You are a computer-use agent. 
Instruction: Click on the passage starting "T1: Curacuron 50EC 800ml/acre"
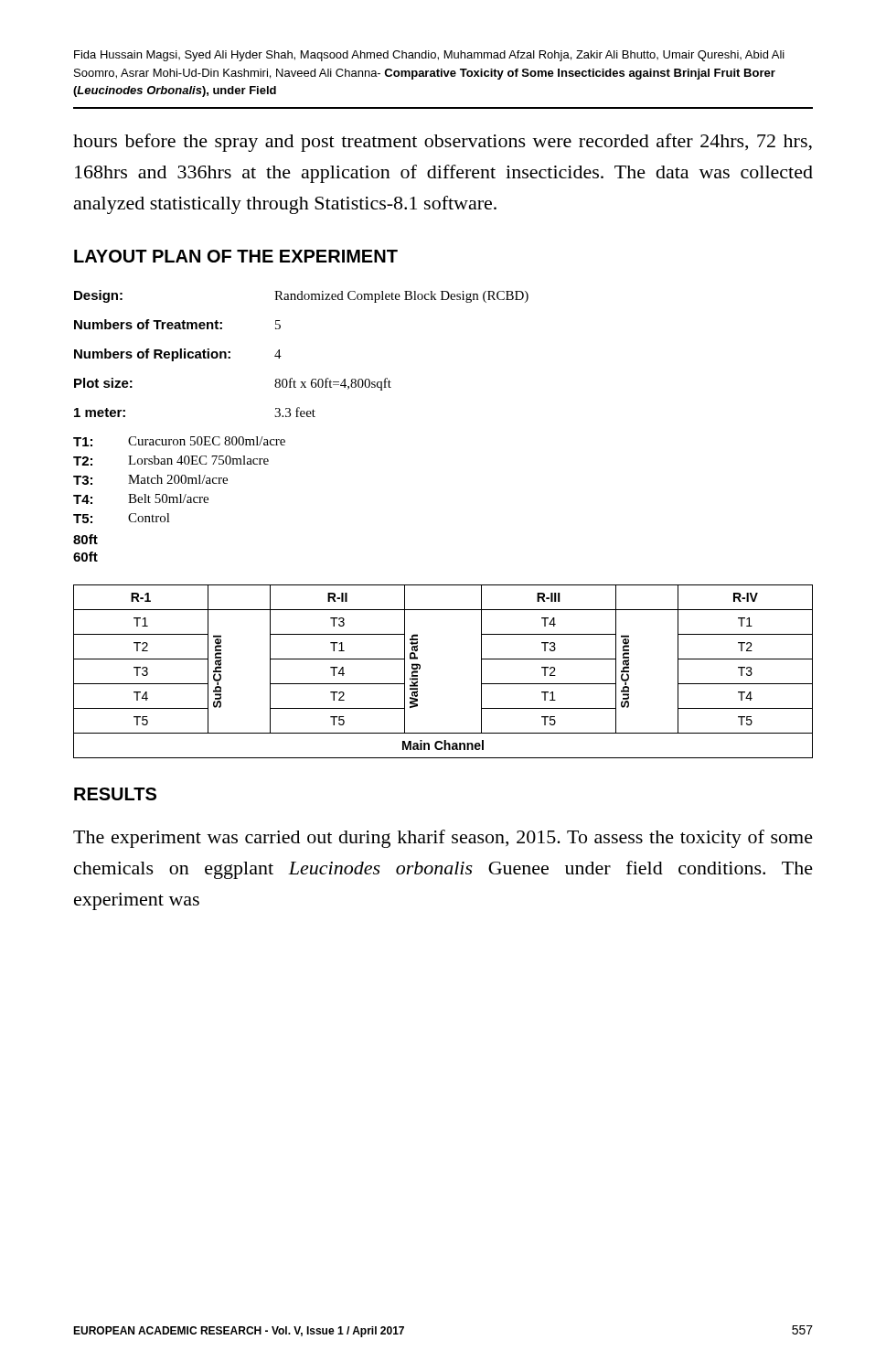tap(179, 441)
